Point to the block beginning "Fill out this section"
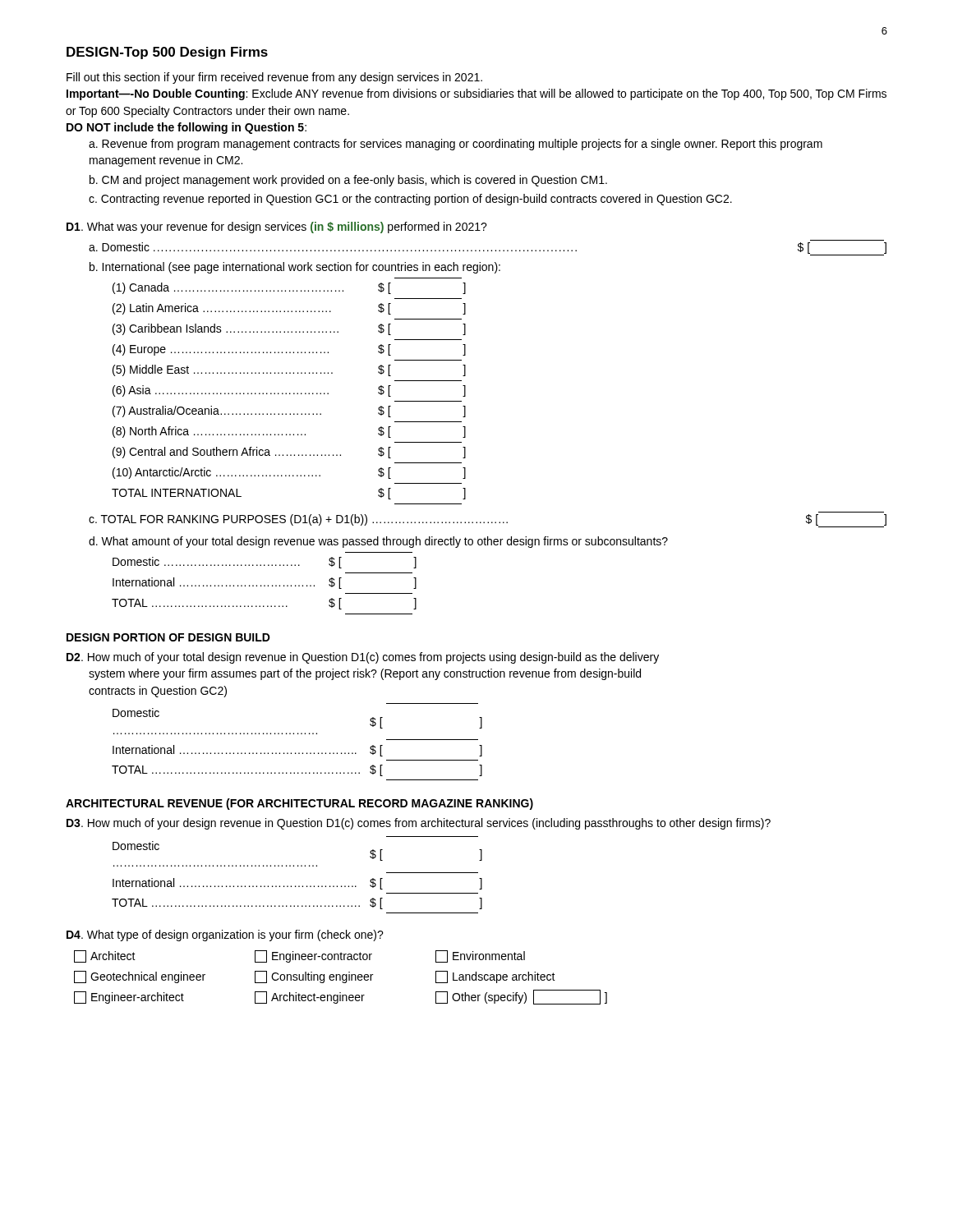The image size is (953, 1232). pos(476,139)
